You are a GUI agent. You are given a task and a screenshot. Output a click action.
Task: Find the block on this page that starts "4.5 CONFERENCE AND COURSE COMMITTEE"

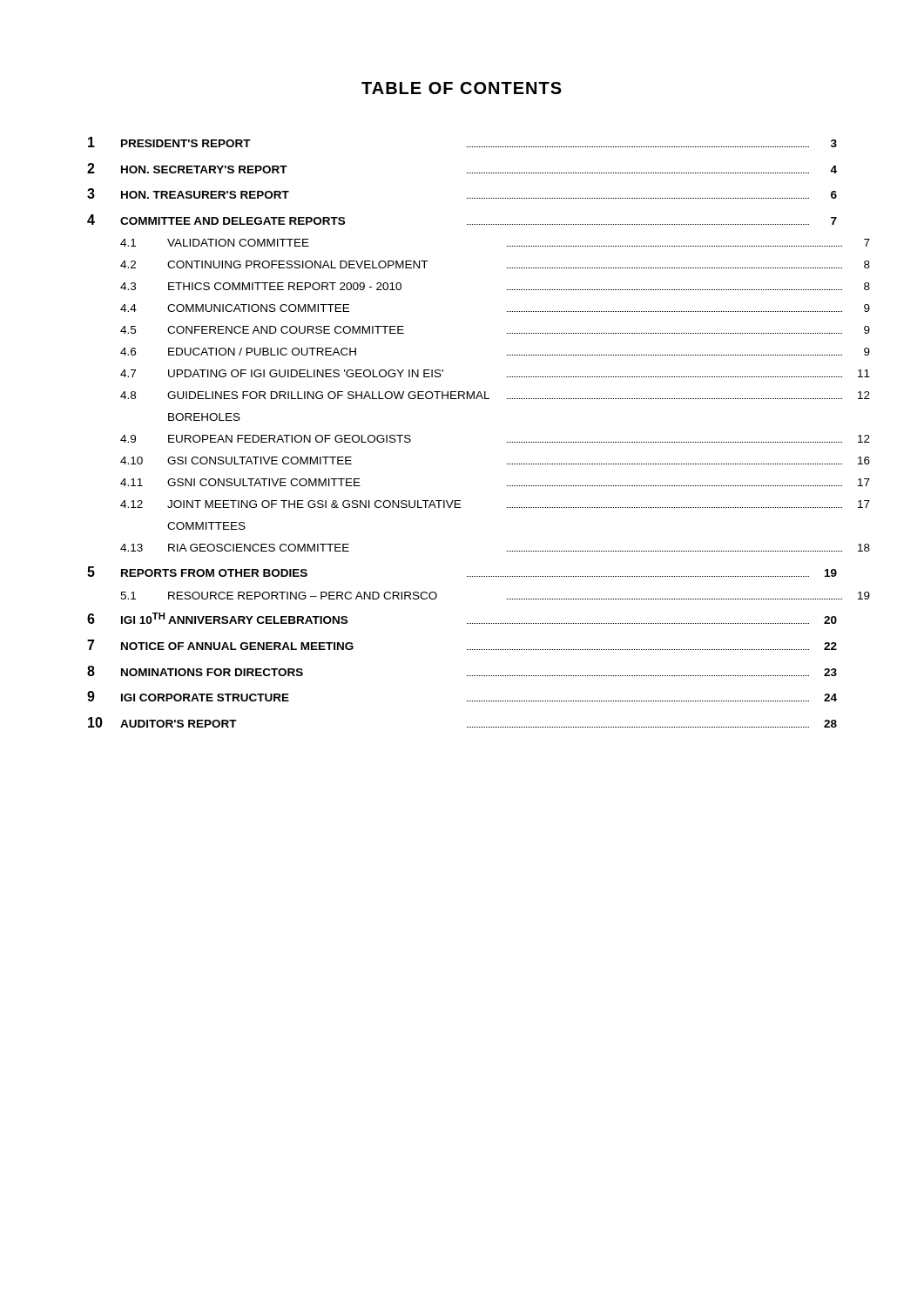pyautogui.click(x=123, y=329)
